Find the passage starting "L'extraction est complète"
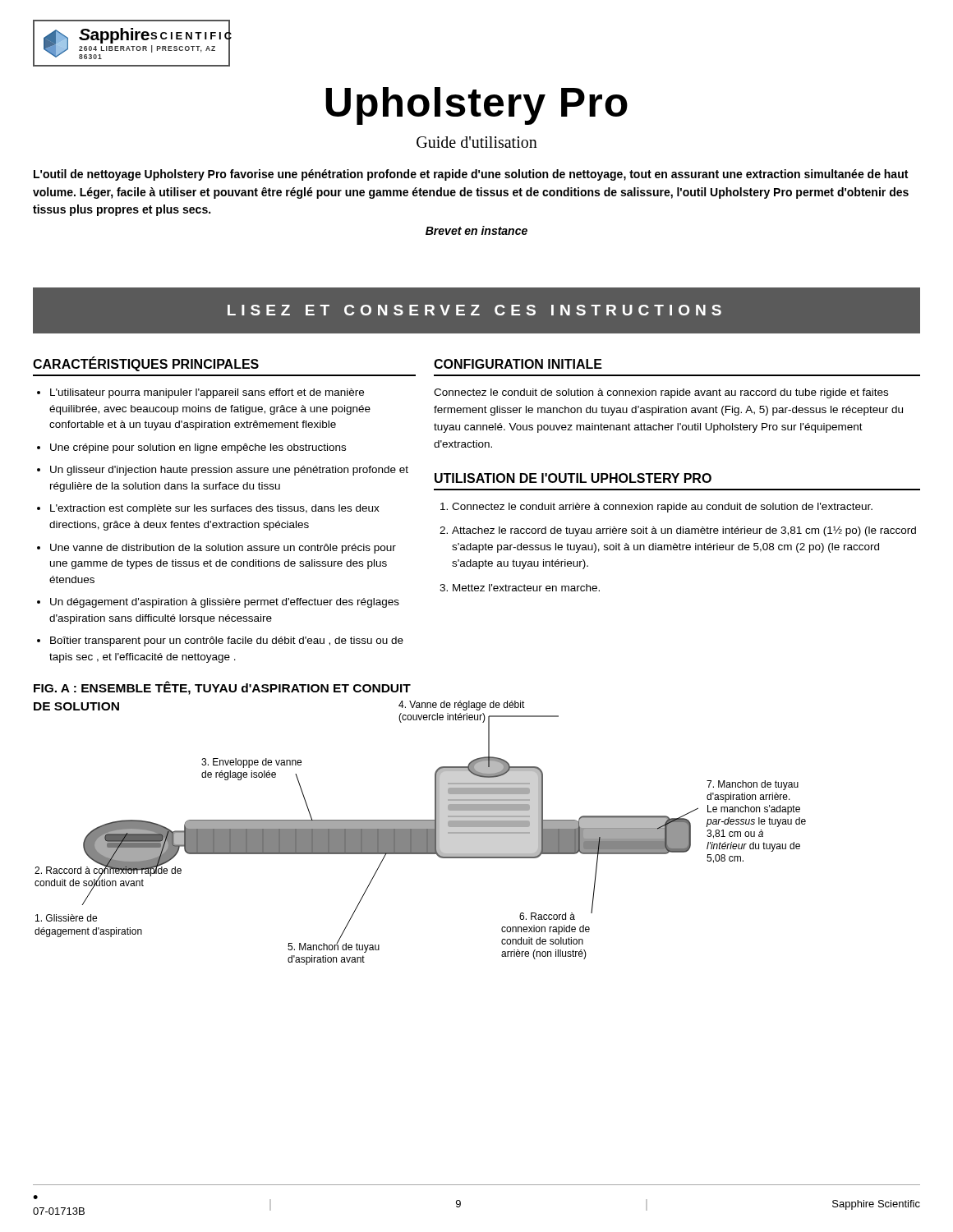Image resolution: width=953 pixels, height=1232 pixels. 224,517
